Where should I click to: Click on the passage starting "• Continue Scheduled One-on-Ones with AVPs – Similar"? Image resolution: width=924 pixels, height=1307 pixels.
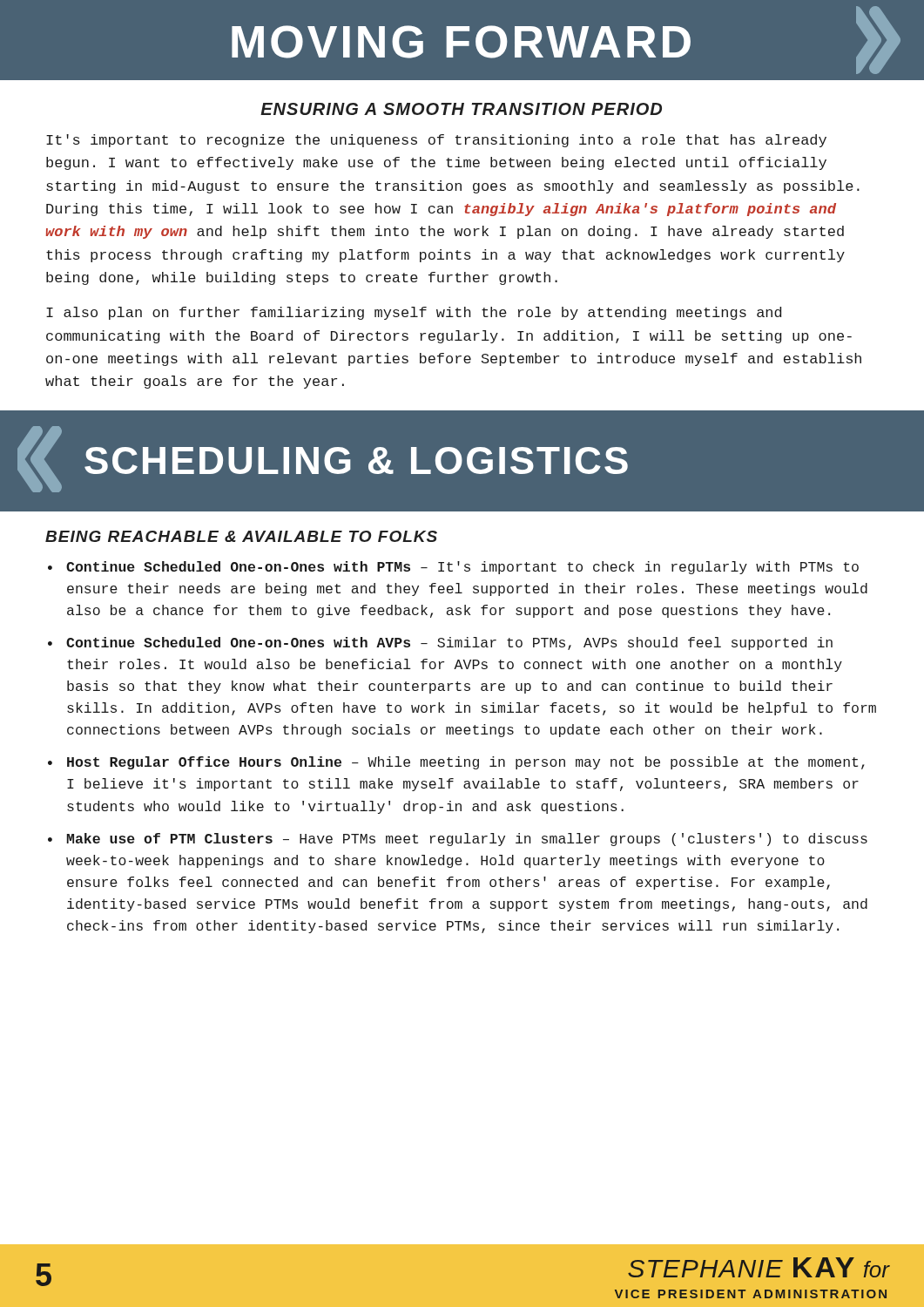(462, 687)
